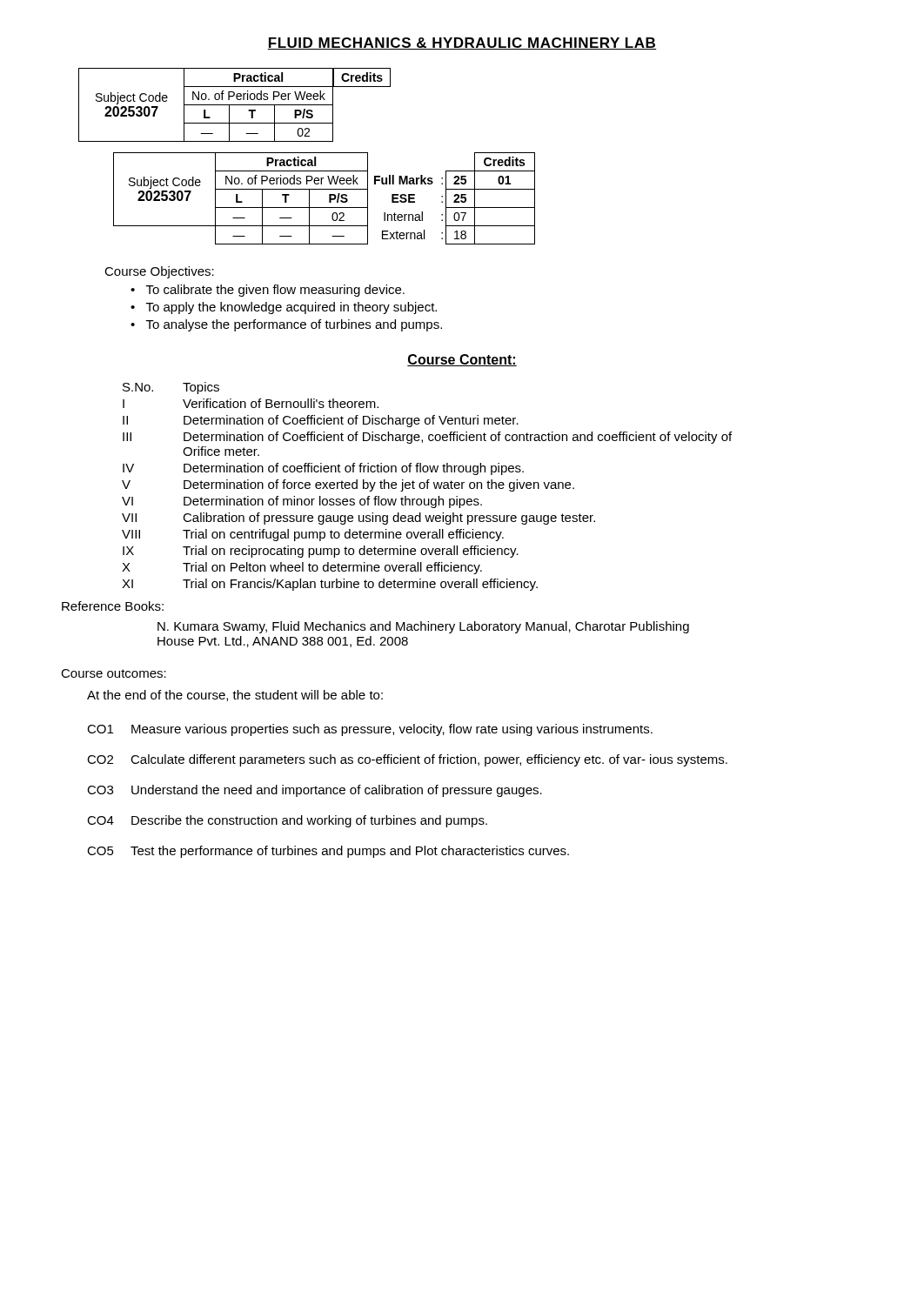
Task: Select the text that reads "Course outcomes:"
Action: pos(114,673)
